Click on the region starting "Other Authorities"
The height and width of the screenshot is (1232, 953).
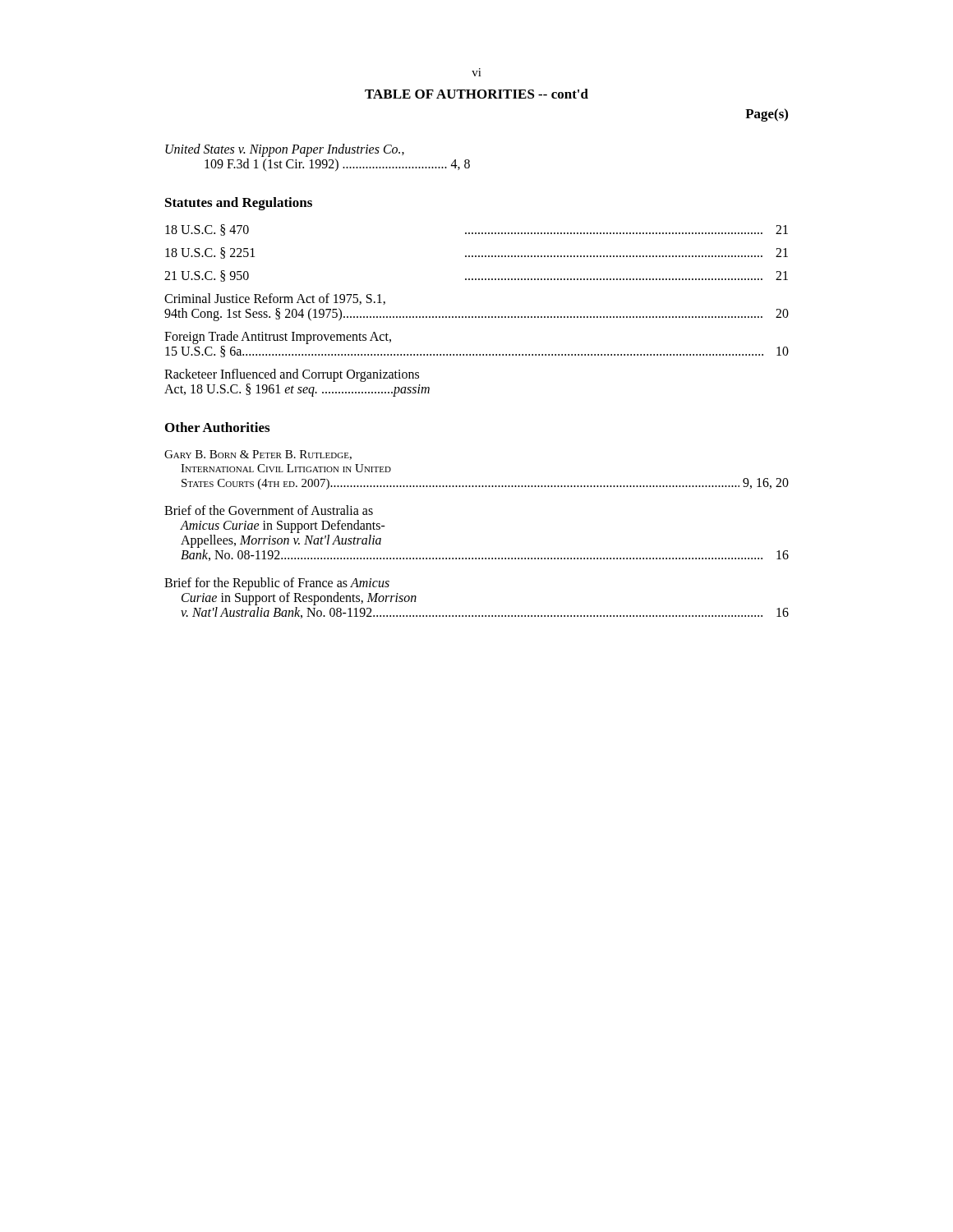[217, 428]
